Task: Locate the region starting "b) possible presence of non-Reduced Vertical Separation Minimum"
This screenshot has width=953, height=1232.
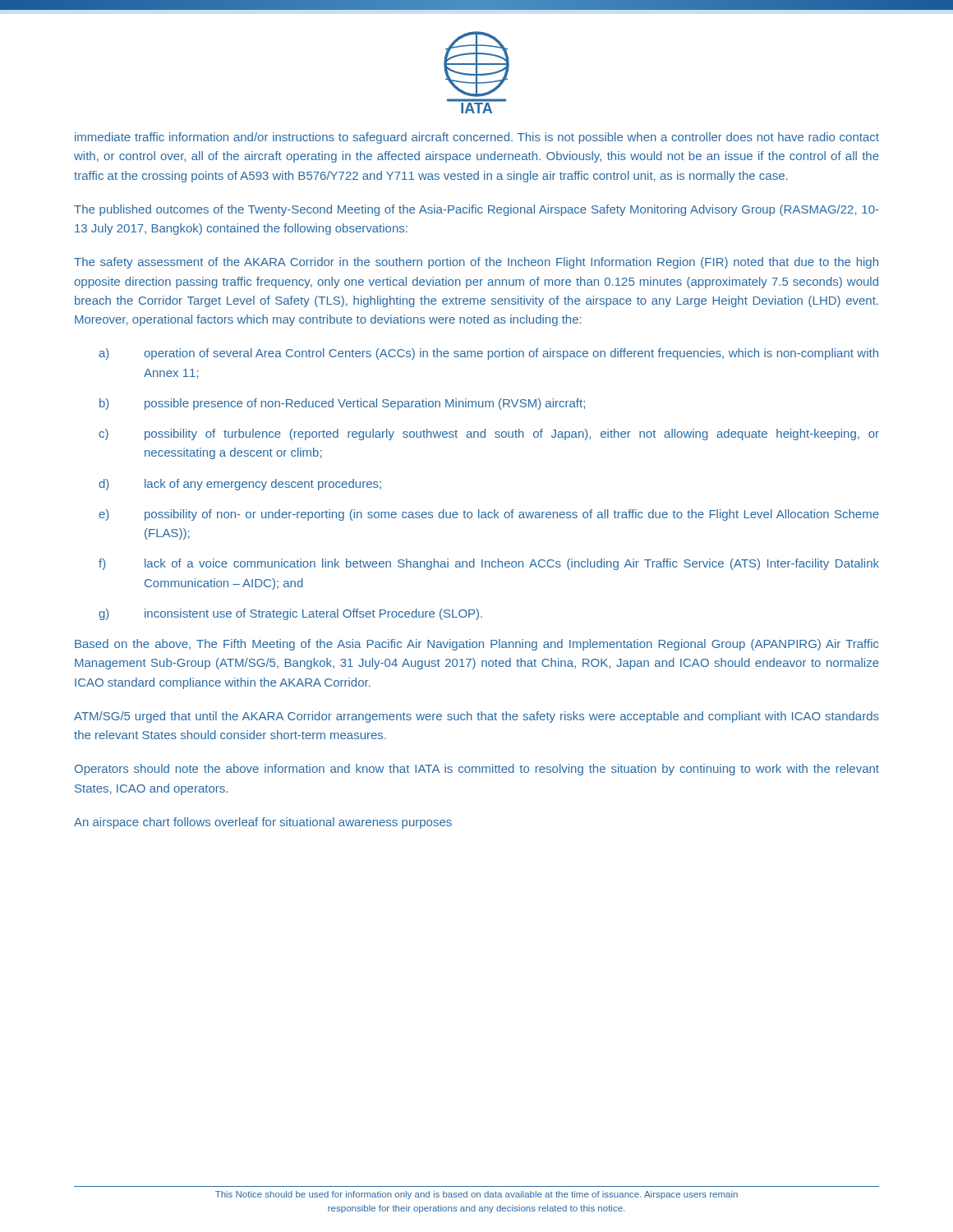Action: 476,403
